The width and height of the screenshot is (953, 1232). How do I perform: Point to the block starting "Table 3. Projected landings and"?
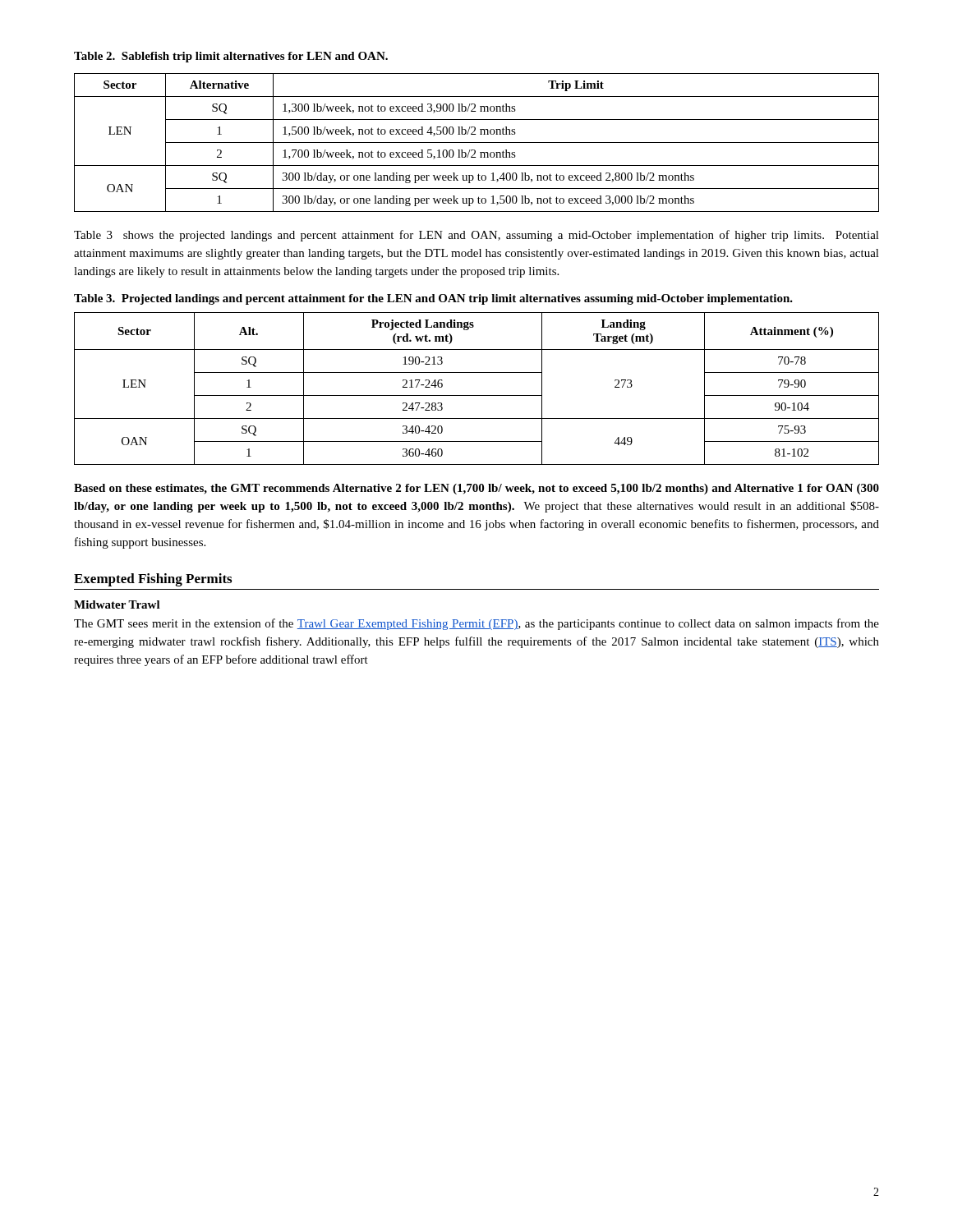pos(433,298)
